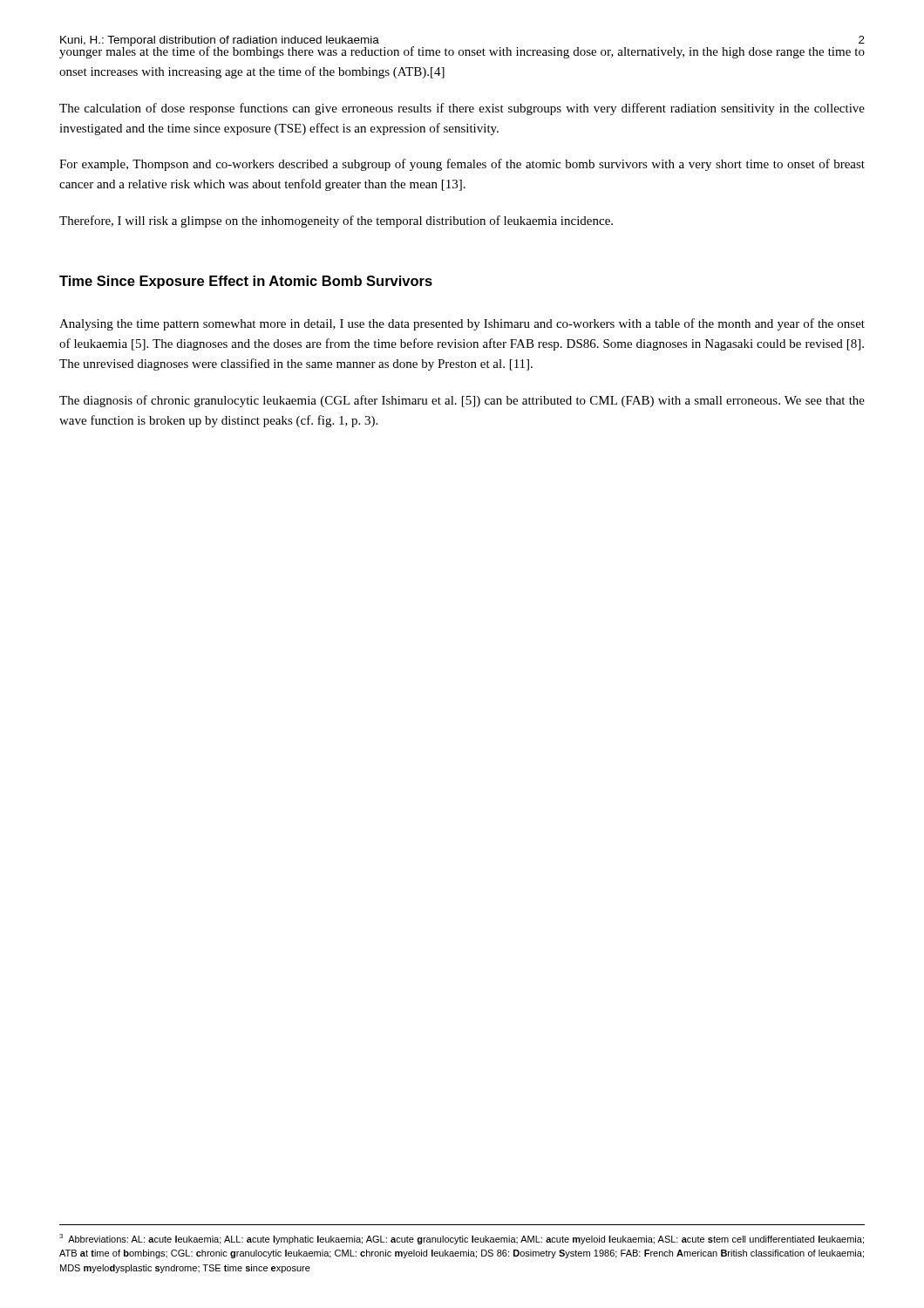Image resolution: width=924 pixels, height=1308 pixels.
Task: Select the footnote that says "3 Abbreviations: AL: acute leukaemia; ALL: acute lymphatic"
Action: coord(462,1253)
